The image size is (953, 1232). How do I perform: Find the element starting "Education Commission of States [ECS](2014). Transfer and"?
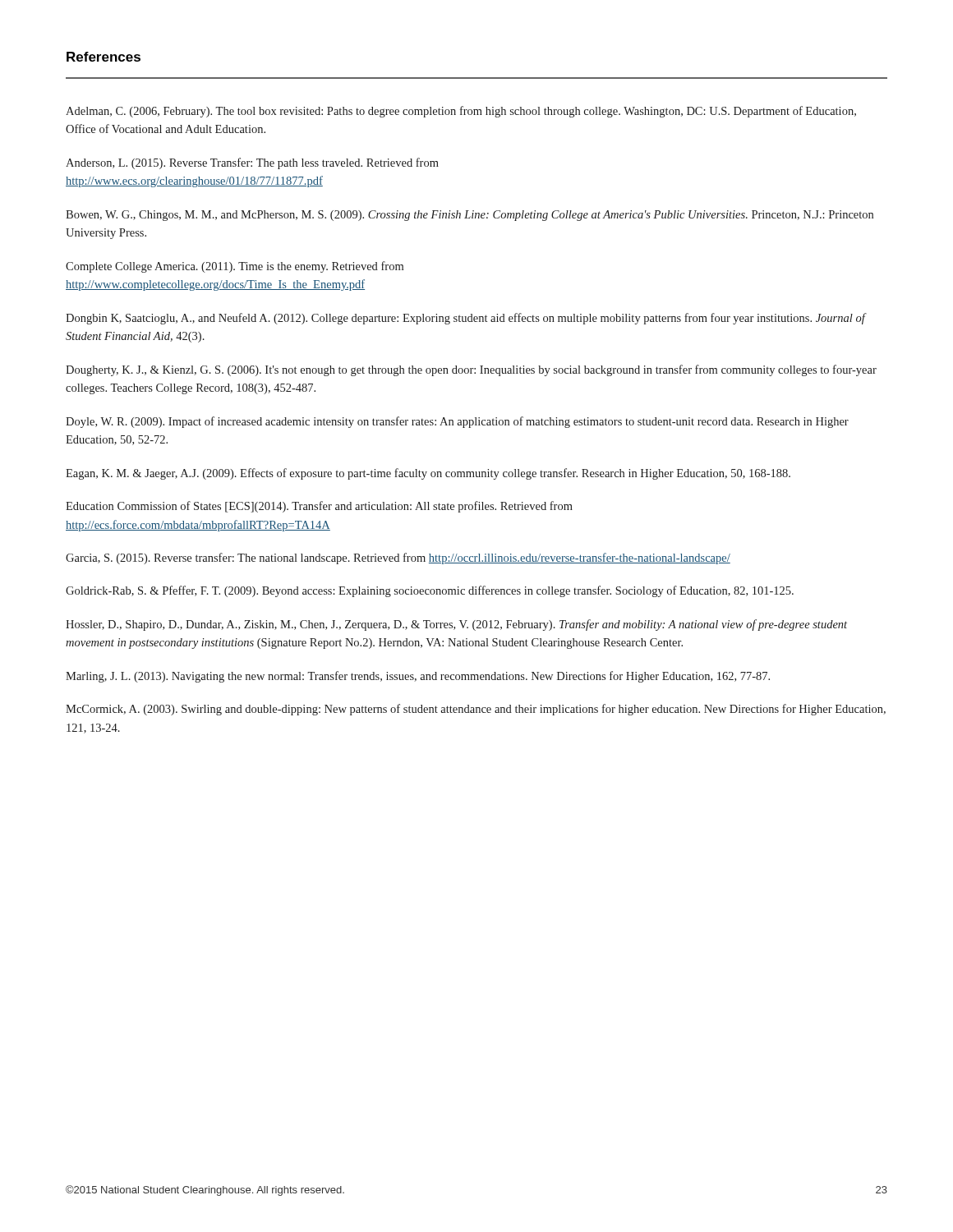319,515
